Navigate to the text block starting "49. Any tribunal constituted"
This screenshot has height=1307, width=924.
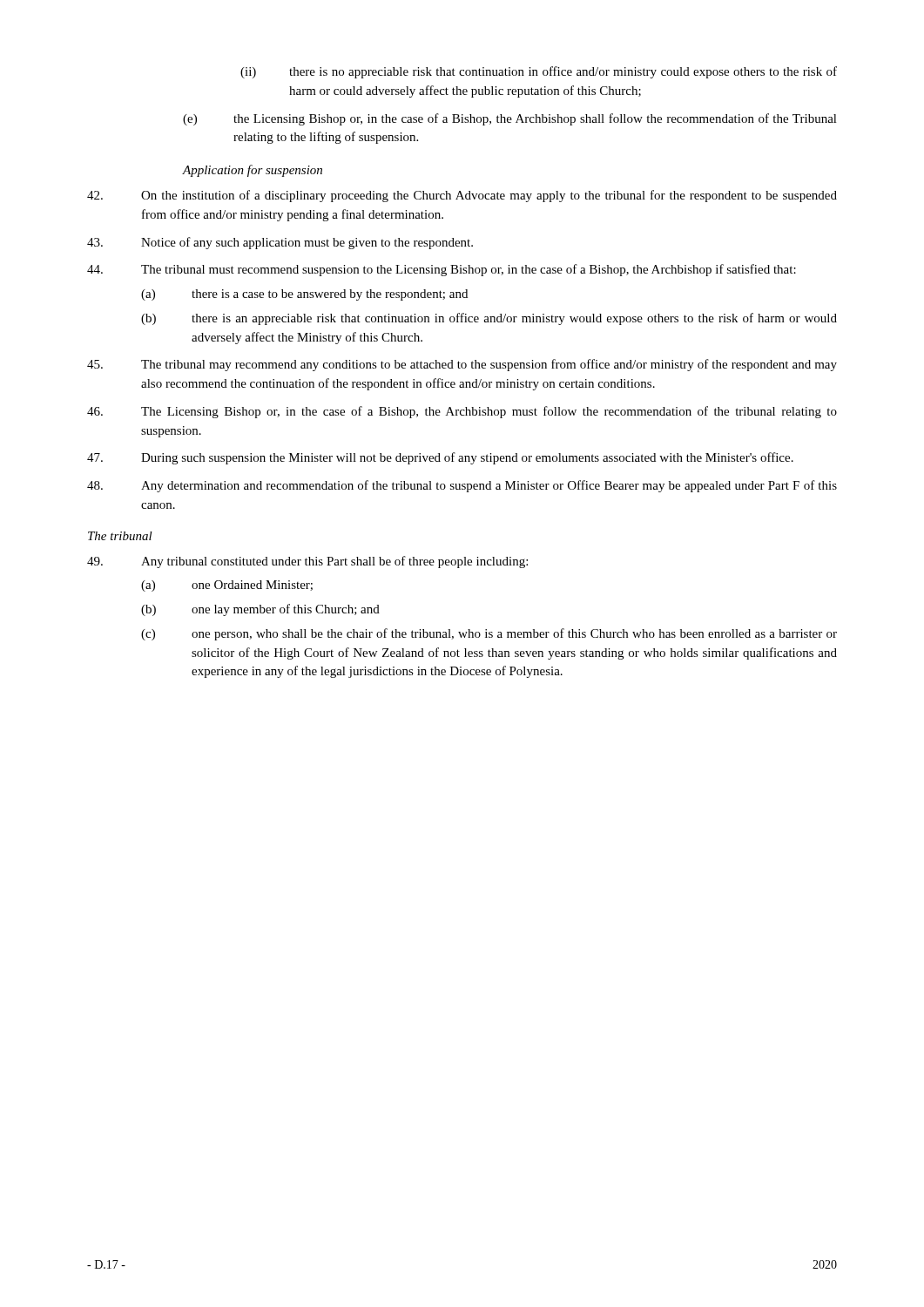(x=462, y=561)
